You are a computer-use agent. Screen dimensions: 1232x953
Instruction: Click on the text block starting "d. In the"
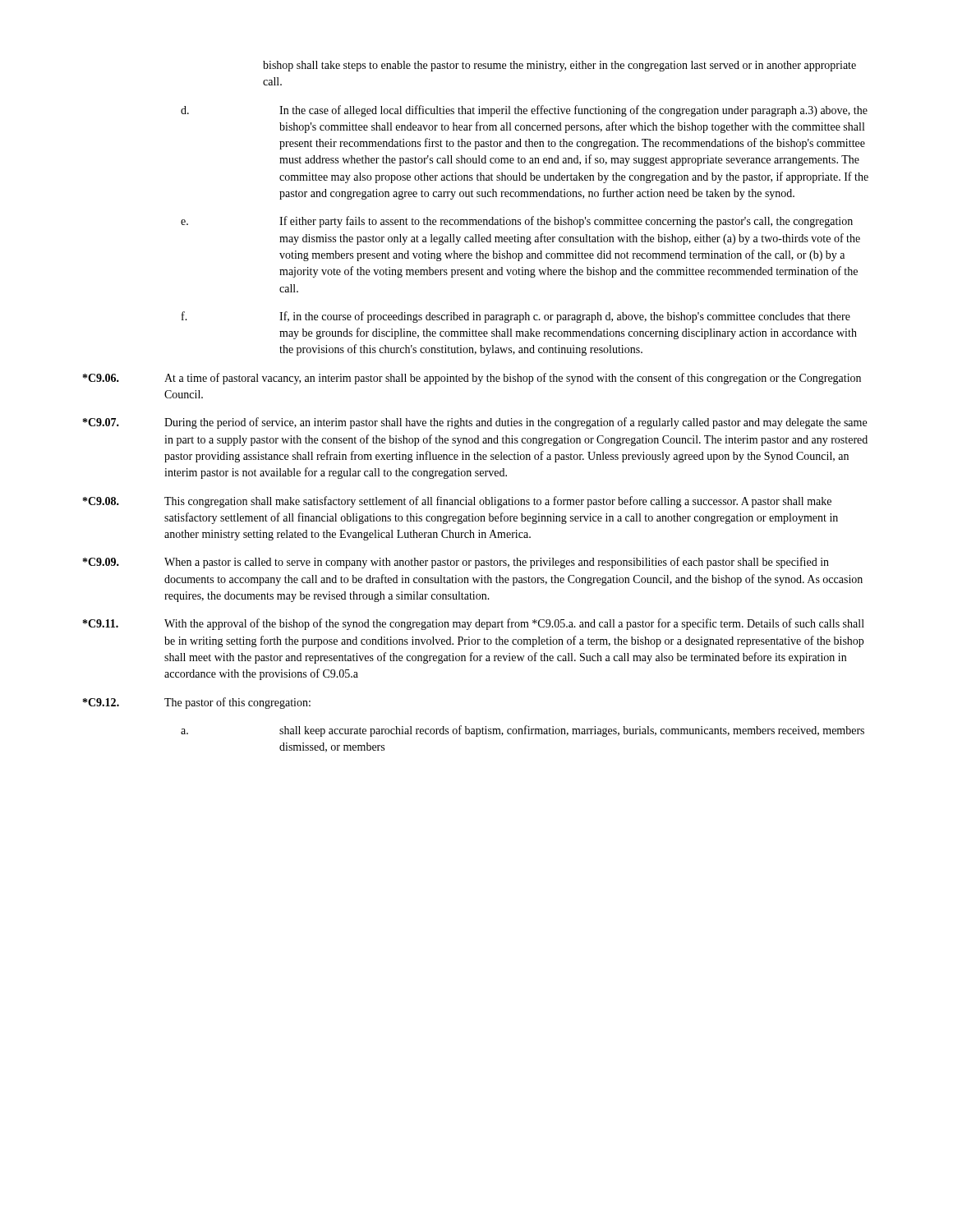[x=476, y=152]
